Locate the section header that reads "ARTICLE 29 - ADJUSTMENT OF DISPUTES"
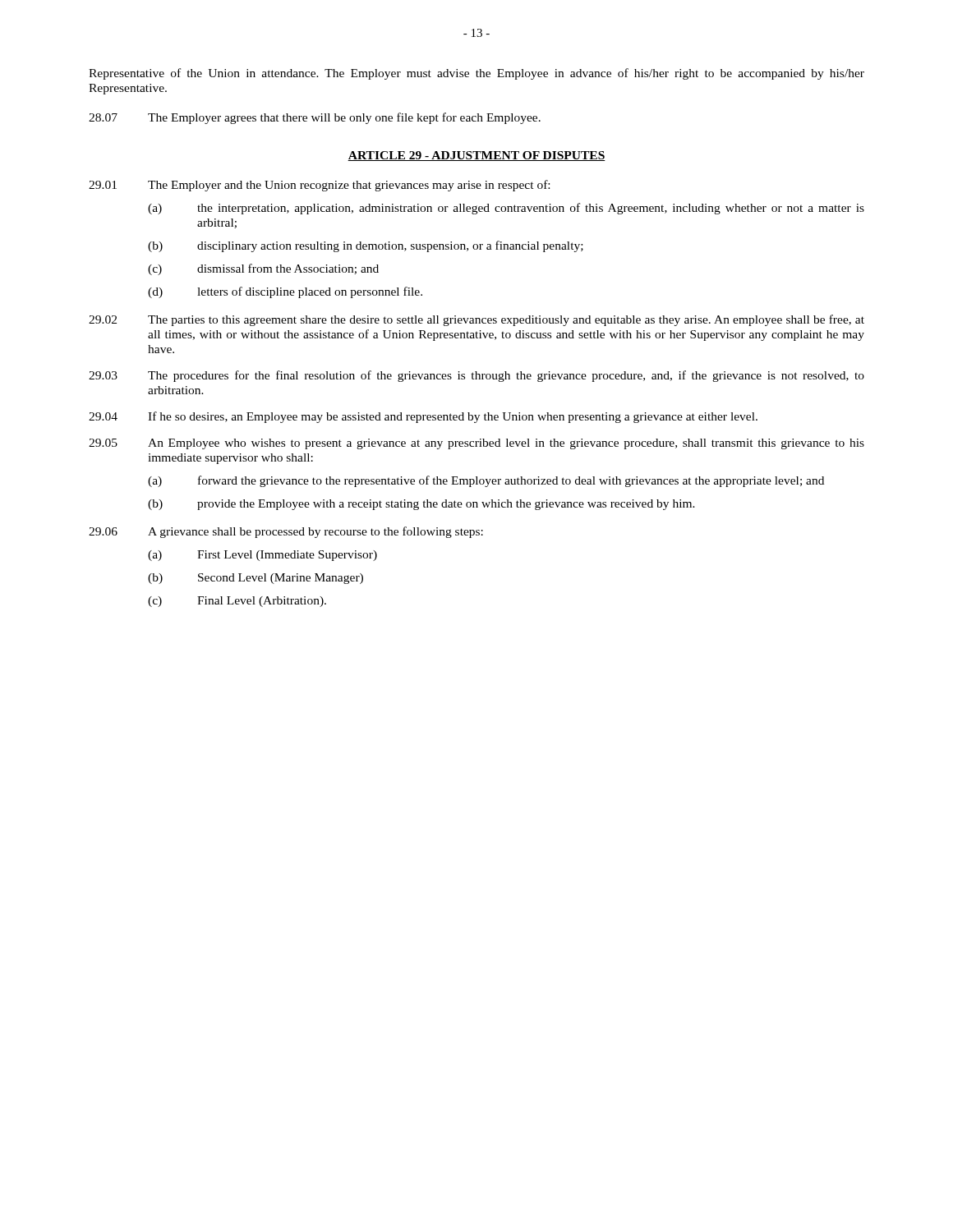Viewport: 953px width, 1232px height. 476,155
